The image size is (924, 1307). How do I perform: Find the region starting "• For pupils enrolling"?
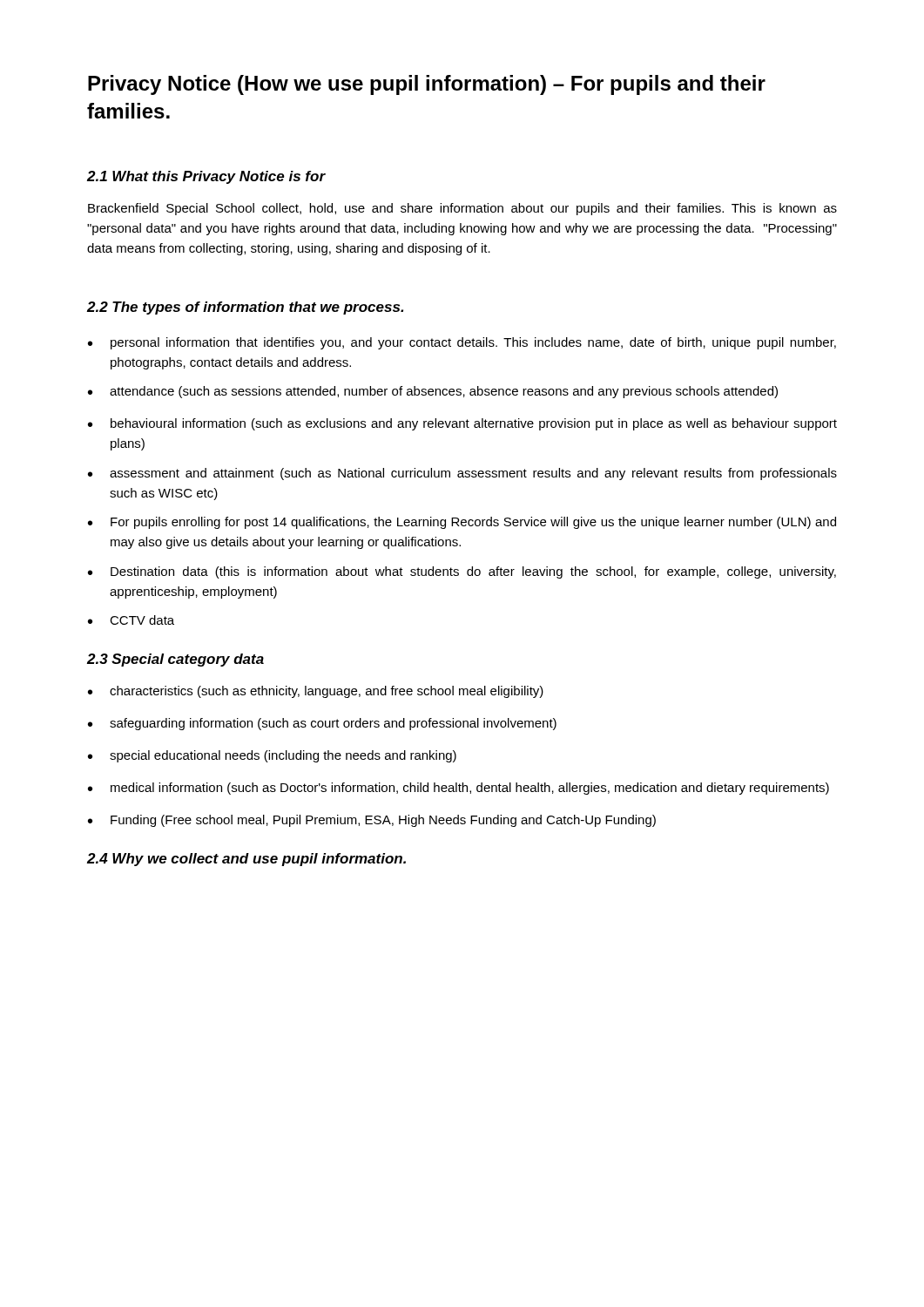pyautogui.click(x=462, y=532)
